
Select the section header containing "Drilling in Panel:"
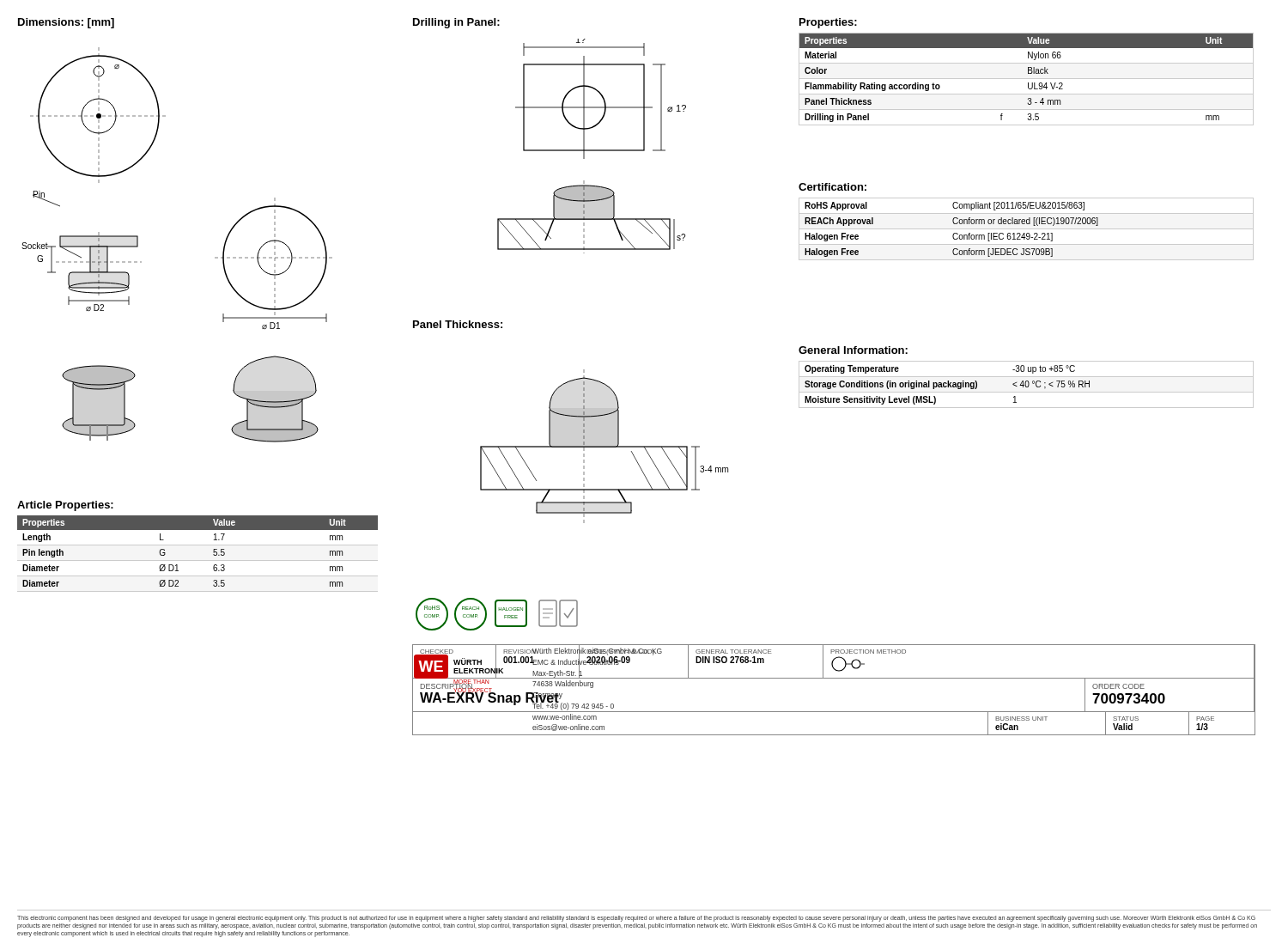pos(456,22)
